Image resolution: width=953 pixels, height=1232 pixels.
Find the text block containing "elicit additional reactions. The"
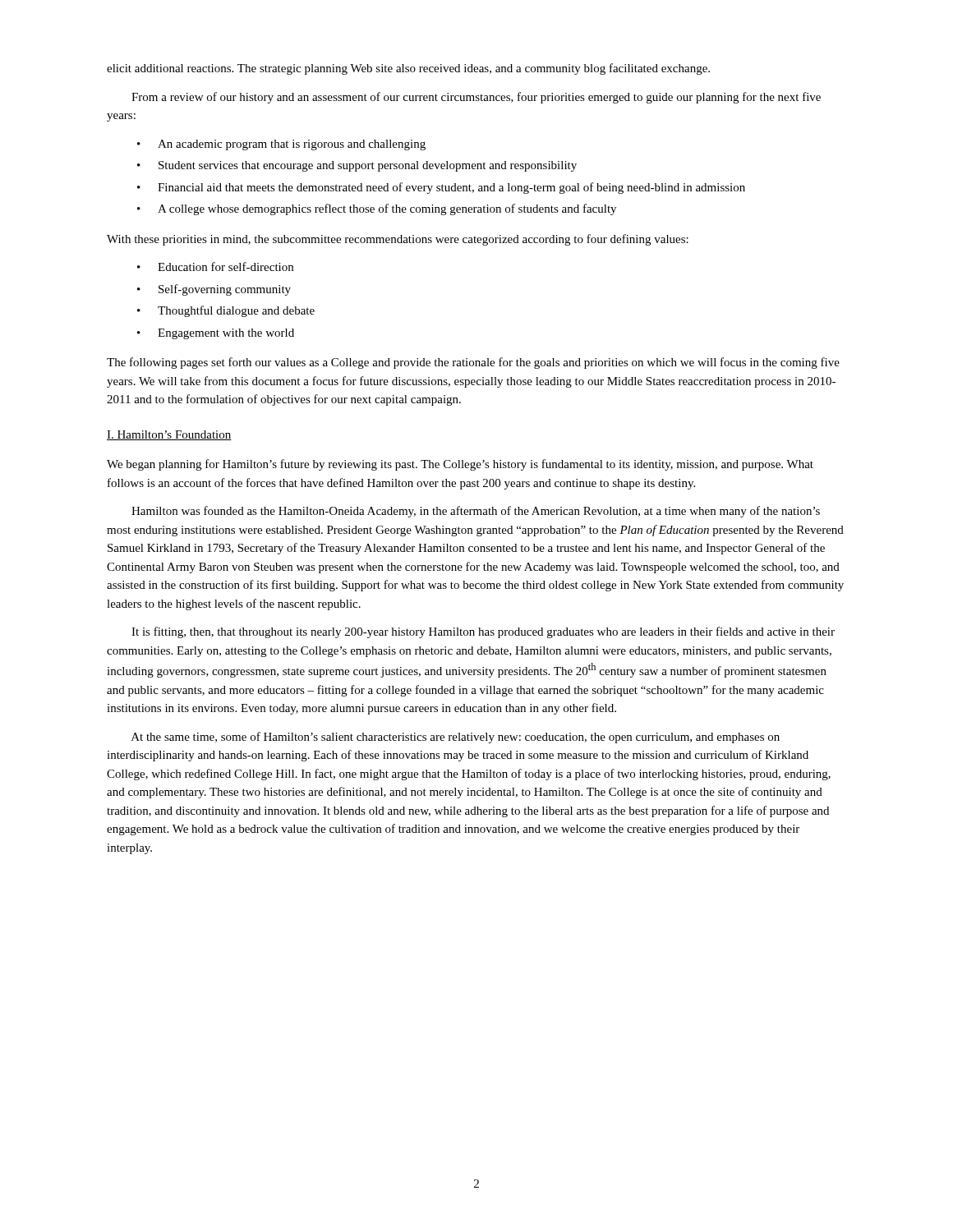409,68
